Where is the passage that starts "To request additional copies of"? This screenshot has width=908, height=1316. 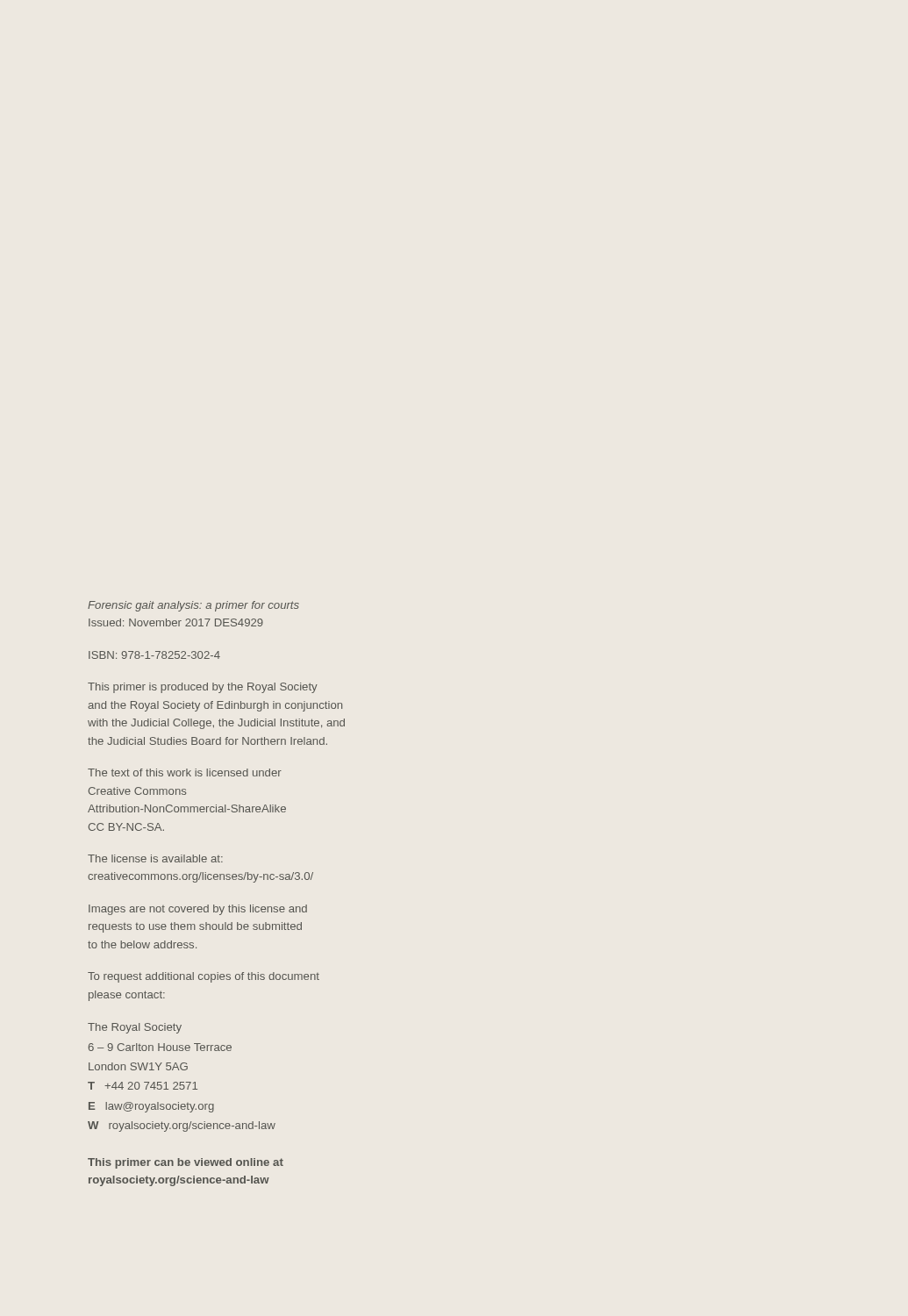click(x=254, y=986)
